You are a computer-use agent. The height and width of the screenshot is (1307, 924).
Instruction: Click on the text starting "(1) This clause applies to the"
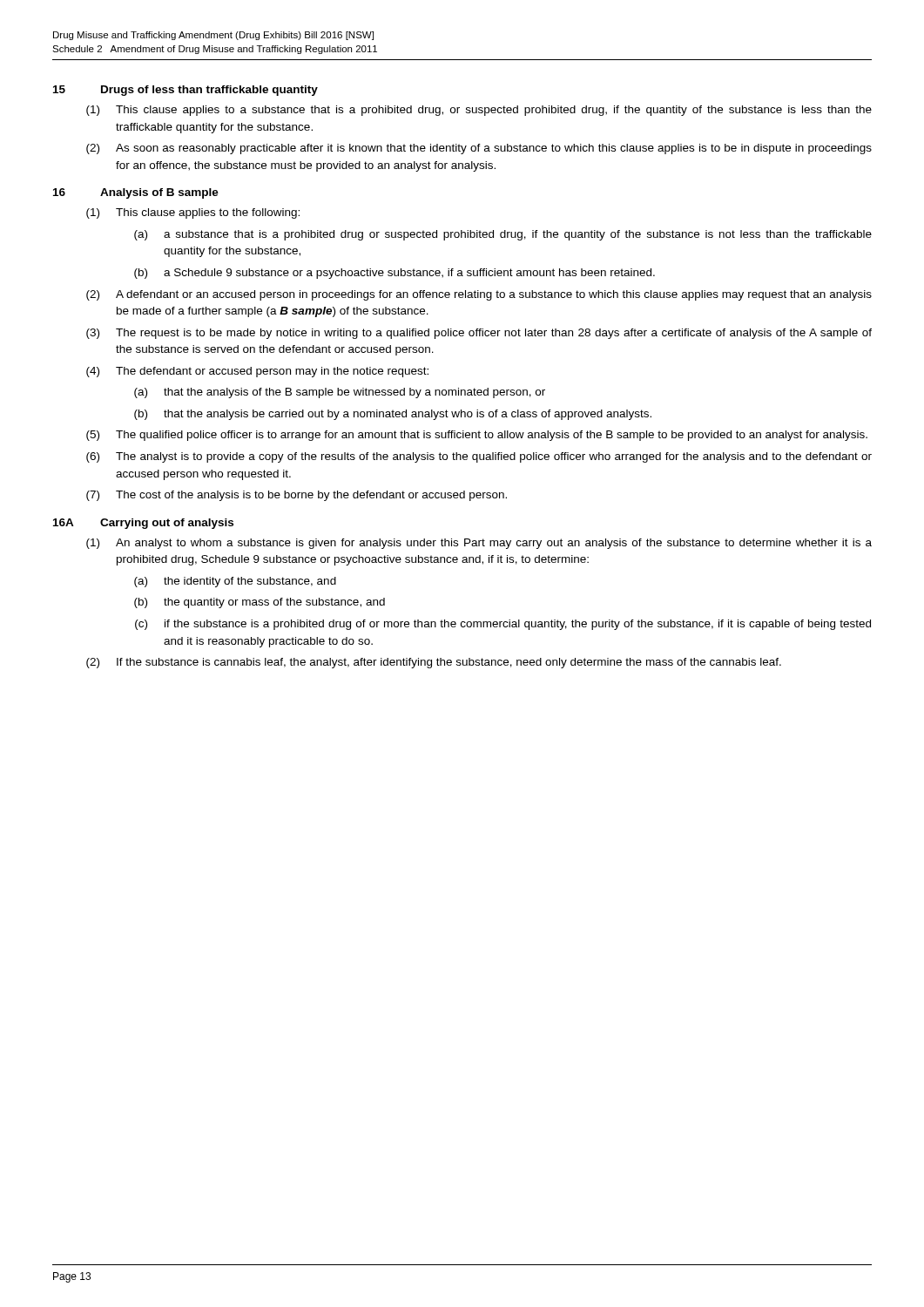pyautogui.click(x=193, y=213)
